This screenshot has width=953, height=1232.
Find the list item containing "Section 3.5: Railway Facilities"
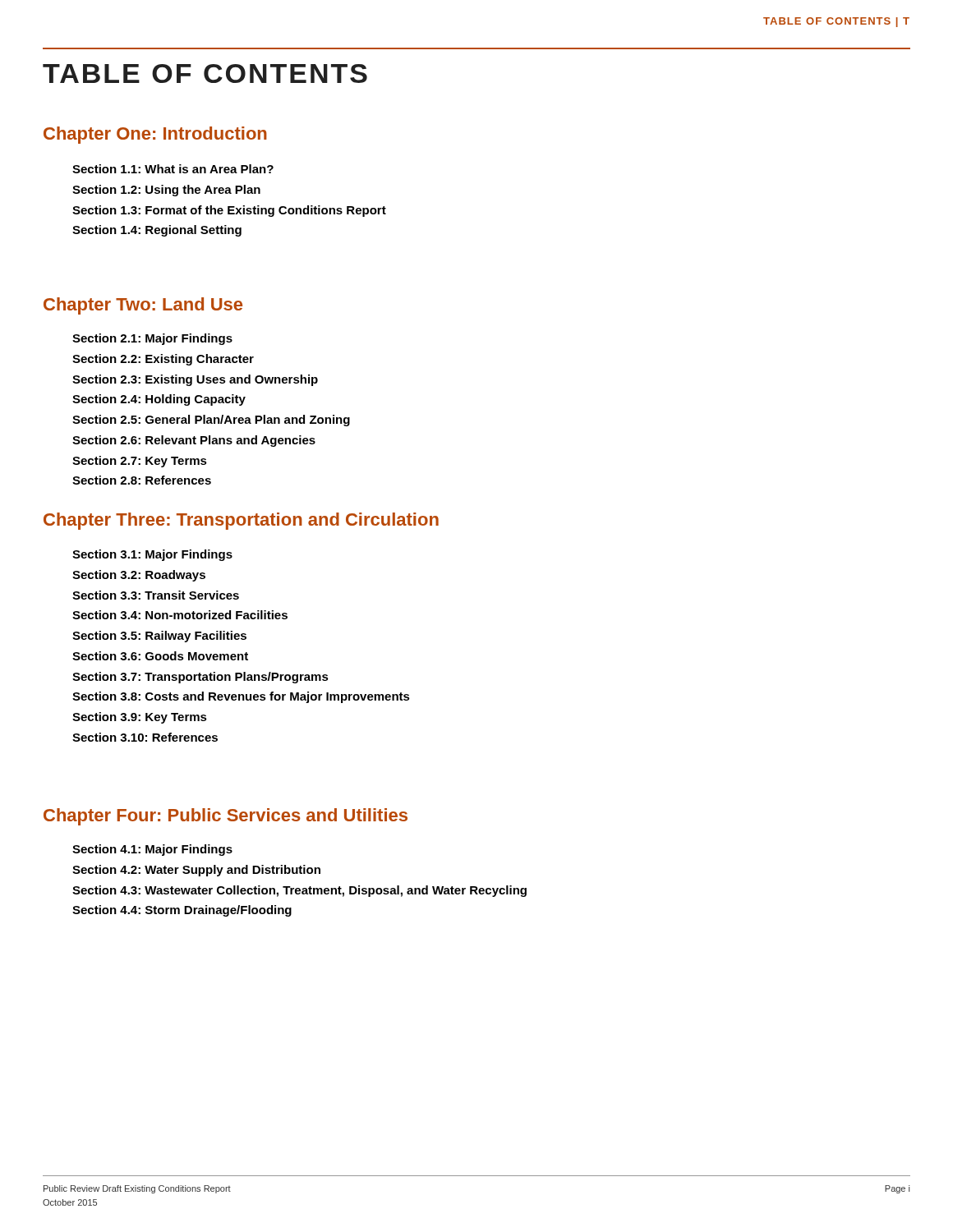tap(160, 635)
